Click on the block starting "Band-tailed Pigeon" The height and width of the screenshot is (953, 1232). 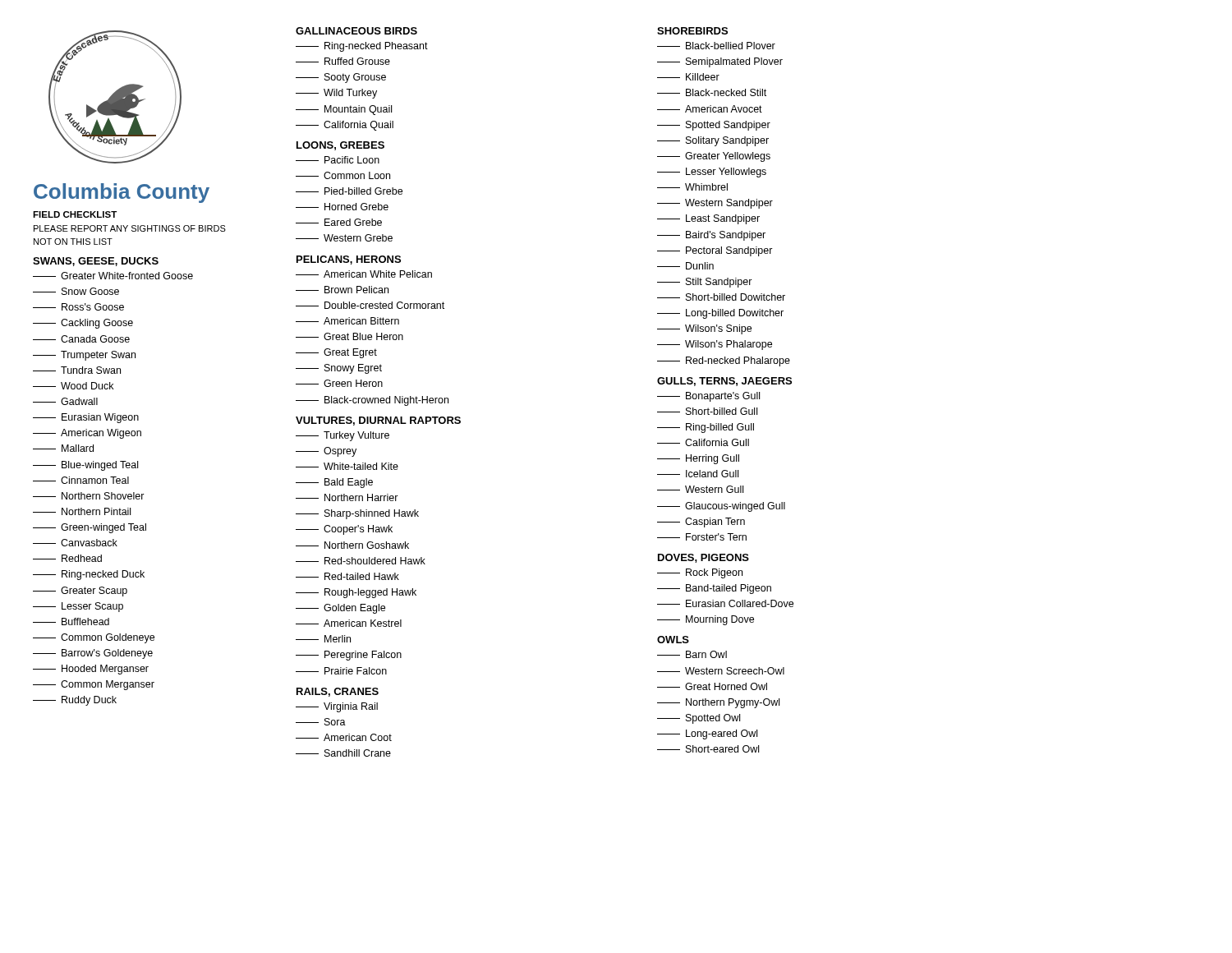714,589
